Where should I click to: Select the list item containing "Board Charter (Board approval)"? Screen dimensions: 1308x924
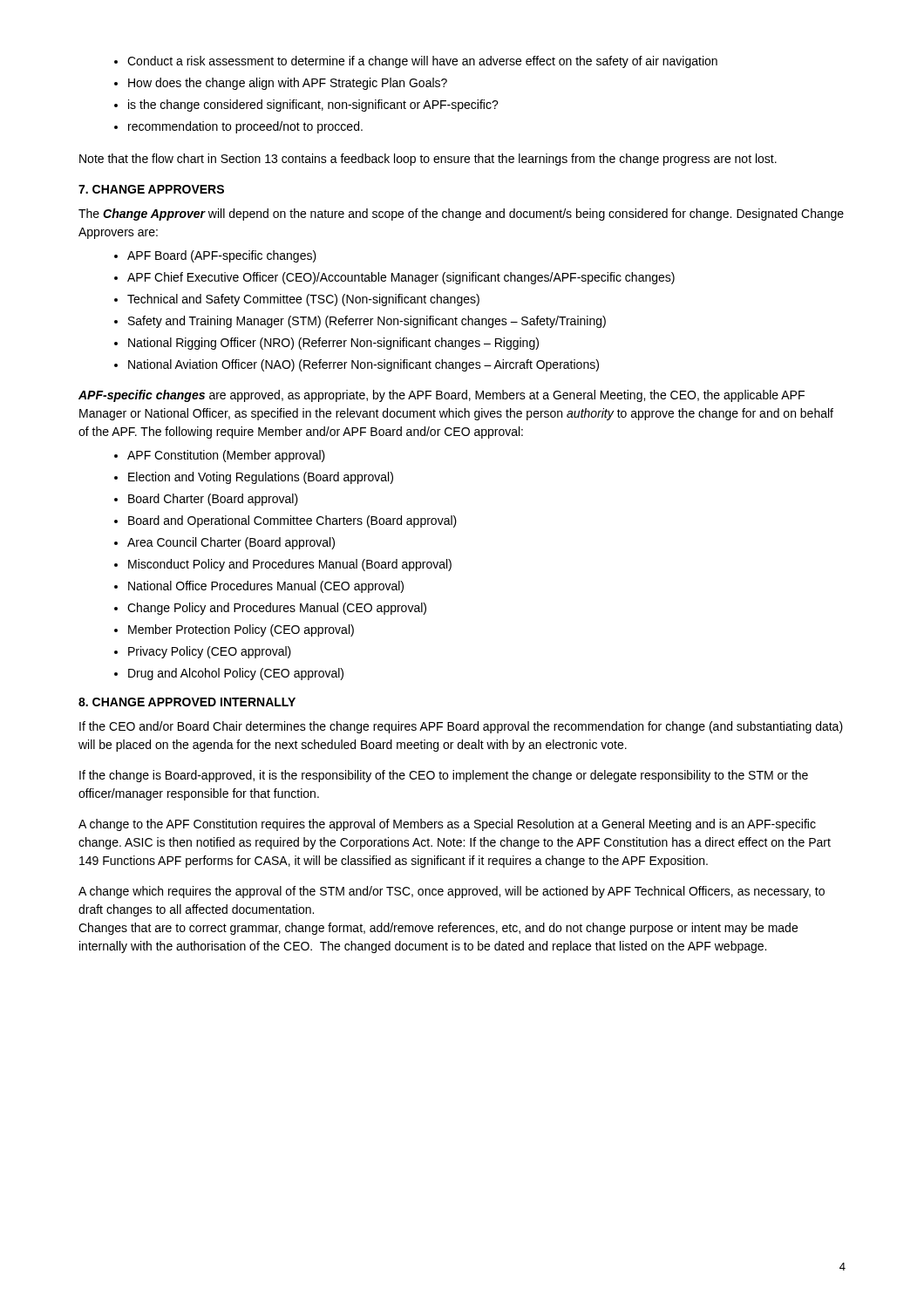coord(213,499)
